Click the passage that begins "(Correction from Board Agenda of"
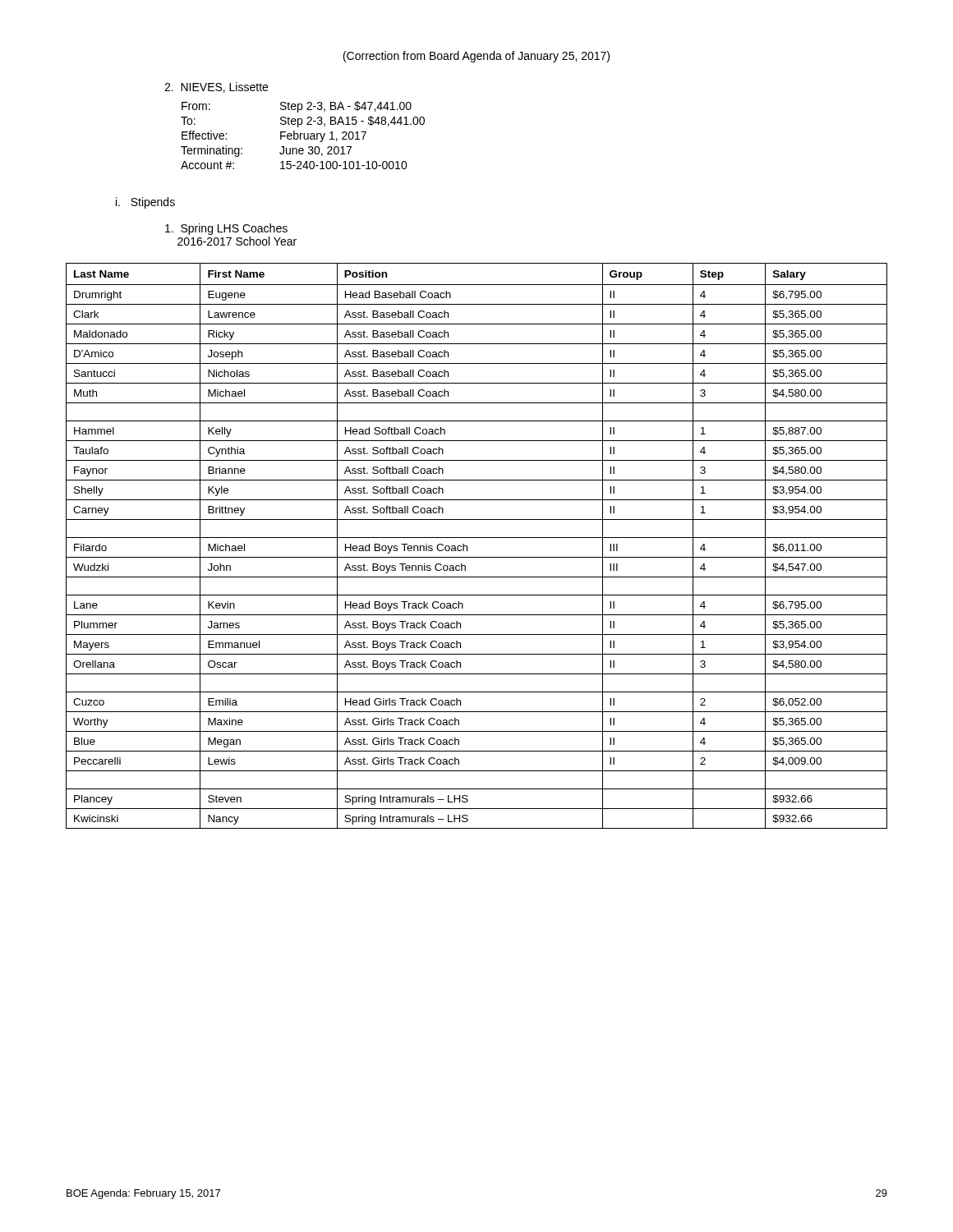The image size is (953, 1232). (x=476, y=56)
